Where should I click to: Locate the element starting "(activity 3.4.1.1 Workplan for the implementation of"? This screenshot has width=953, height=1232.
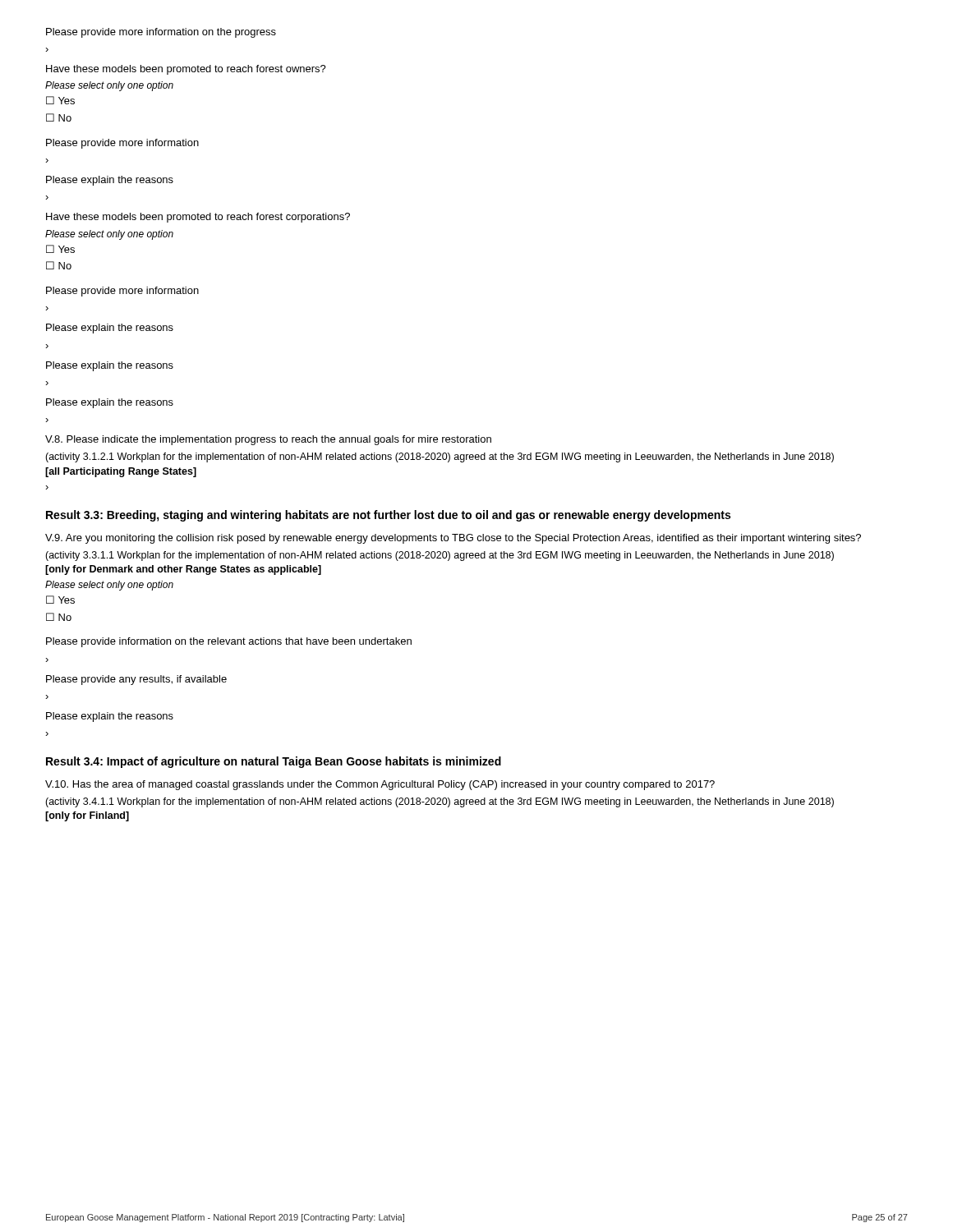[x=440, y=809]
